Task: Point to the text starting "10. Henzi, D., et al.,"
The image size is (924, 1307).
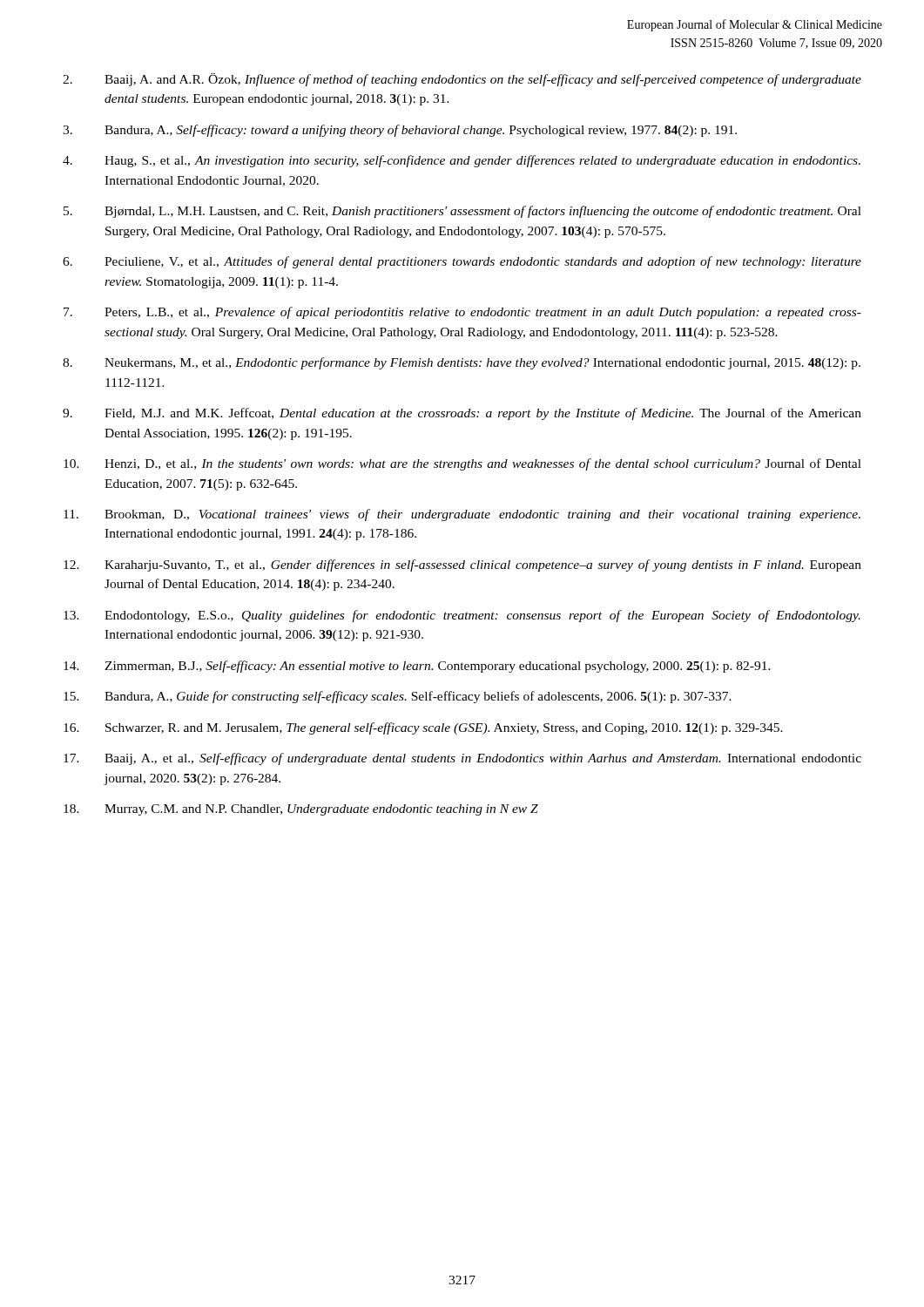Action: (462, 474)
